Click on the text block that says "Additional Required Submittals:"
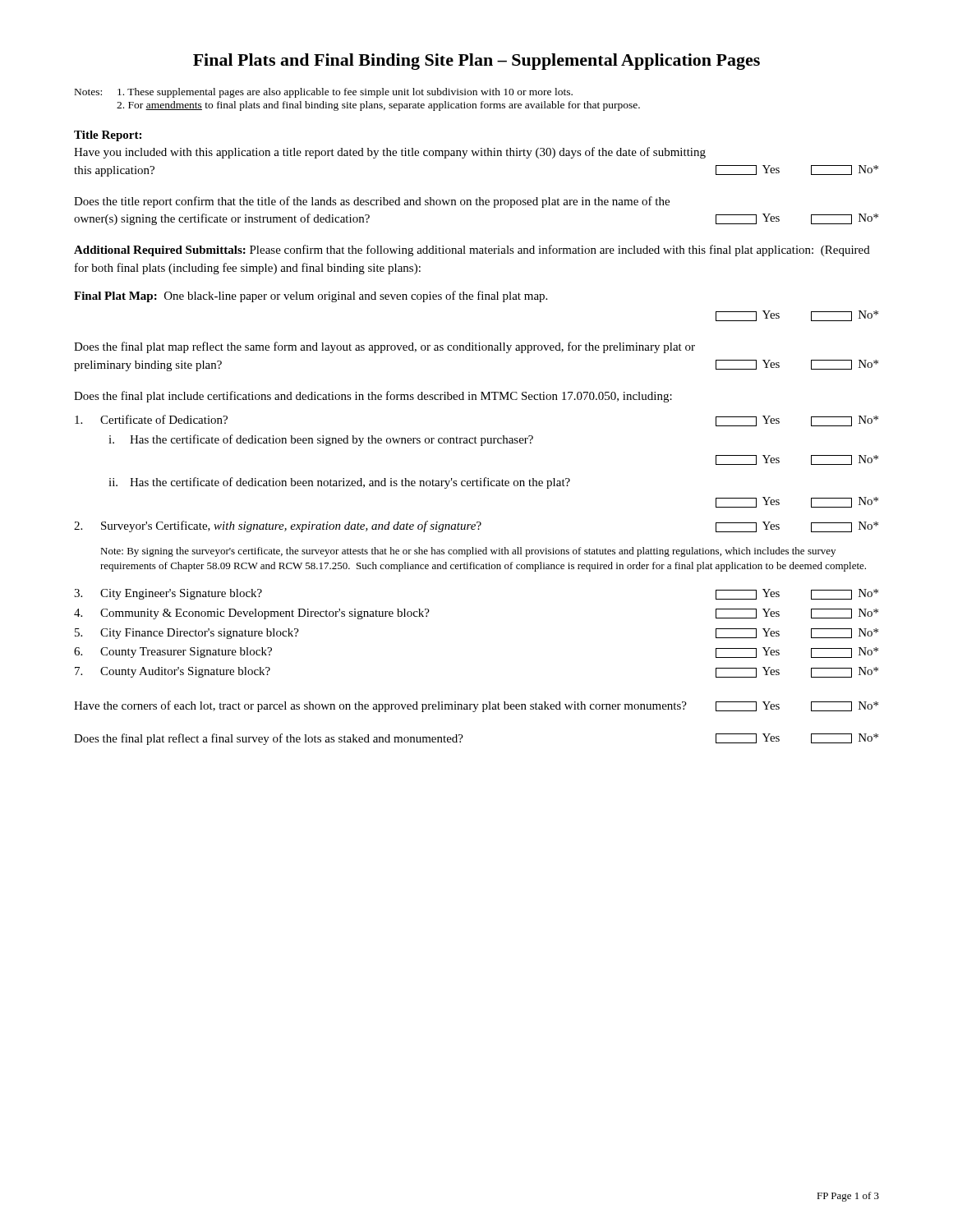This screenshot has width=953, height=1232. tap(476, 259)
